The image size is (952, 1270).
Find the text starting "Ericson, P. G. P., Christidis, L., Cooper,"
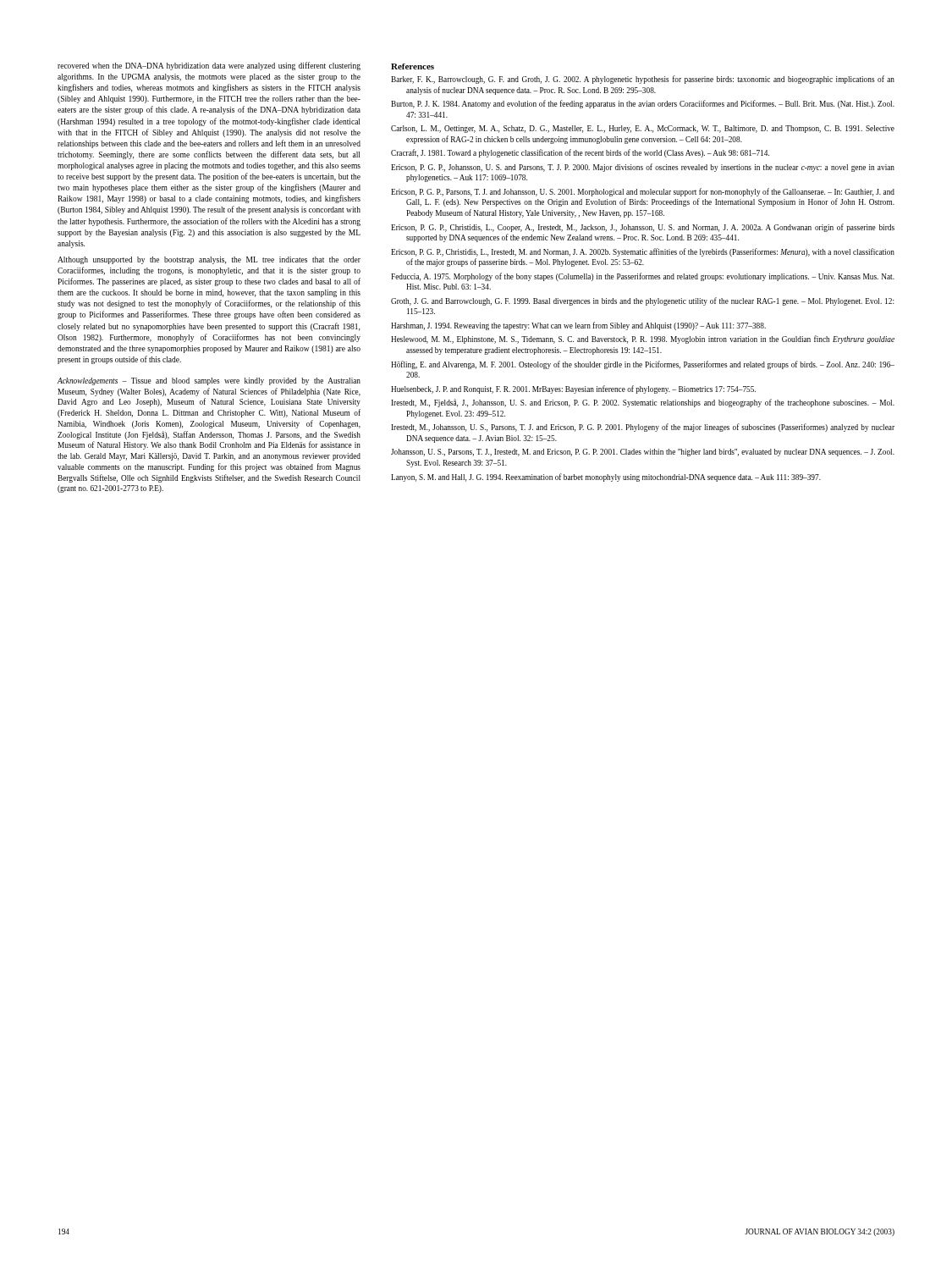point(643,233)
